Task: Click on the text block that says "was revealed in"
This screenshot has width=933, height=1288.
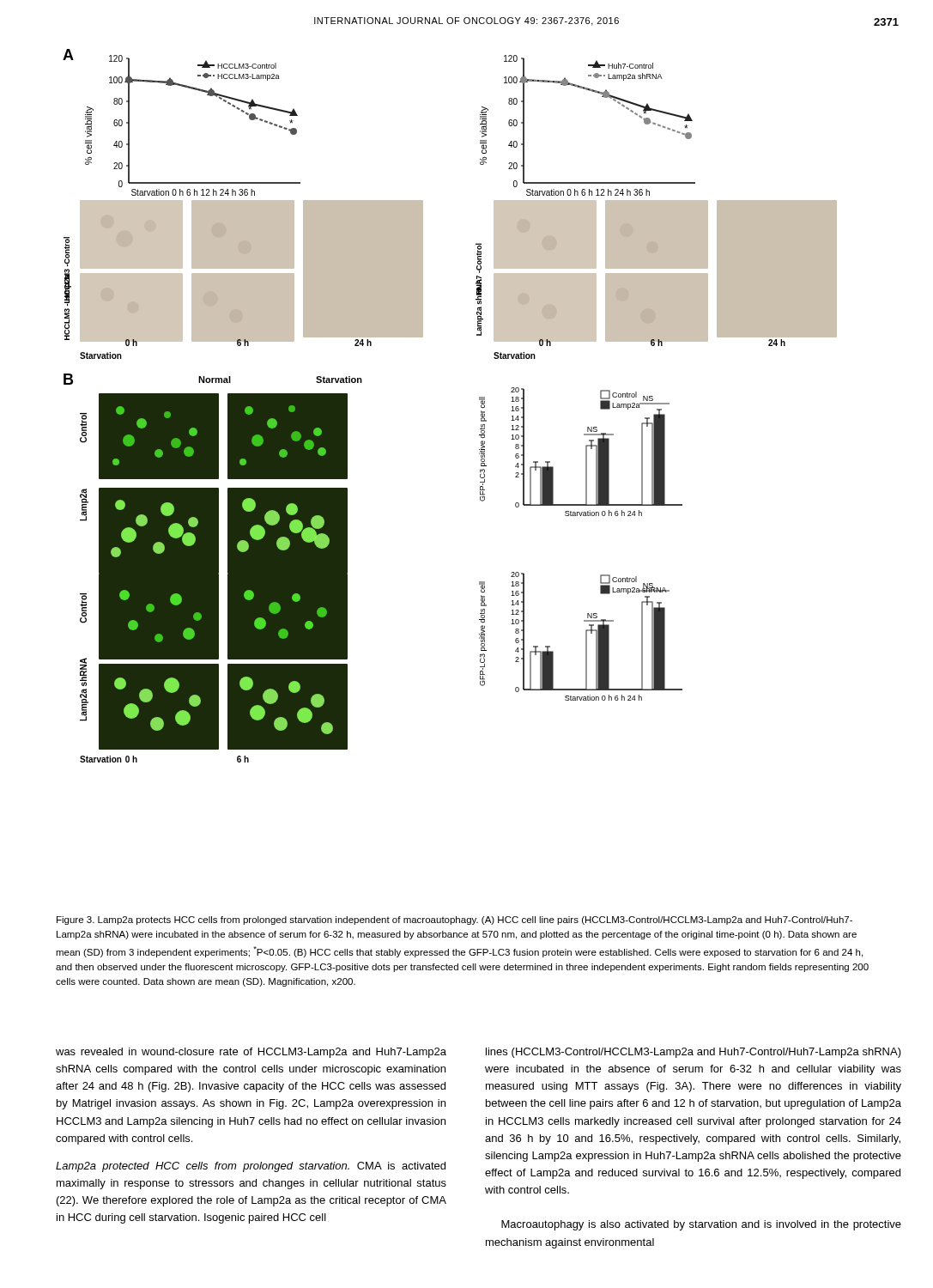Action: click(x=251, y=1135)
